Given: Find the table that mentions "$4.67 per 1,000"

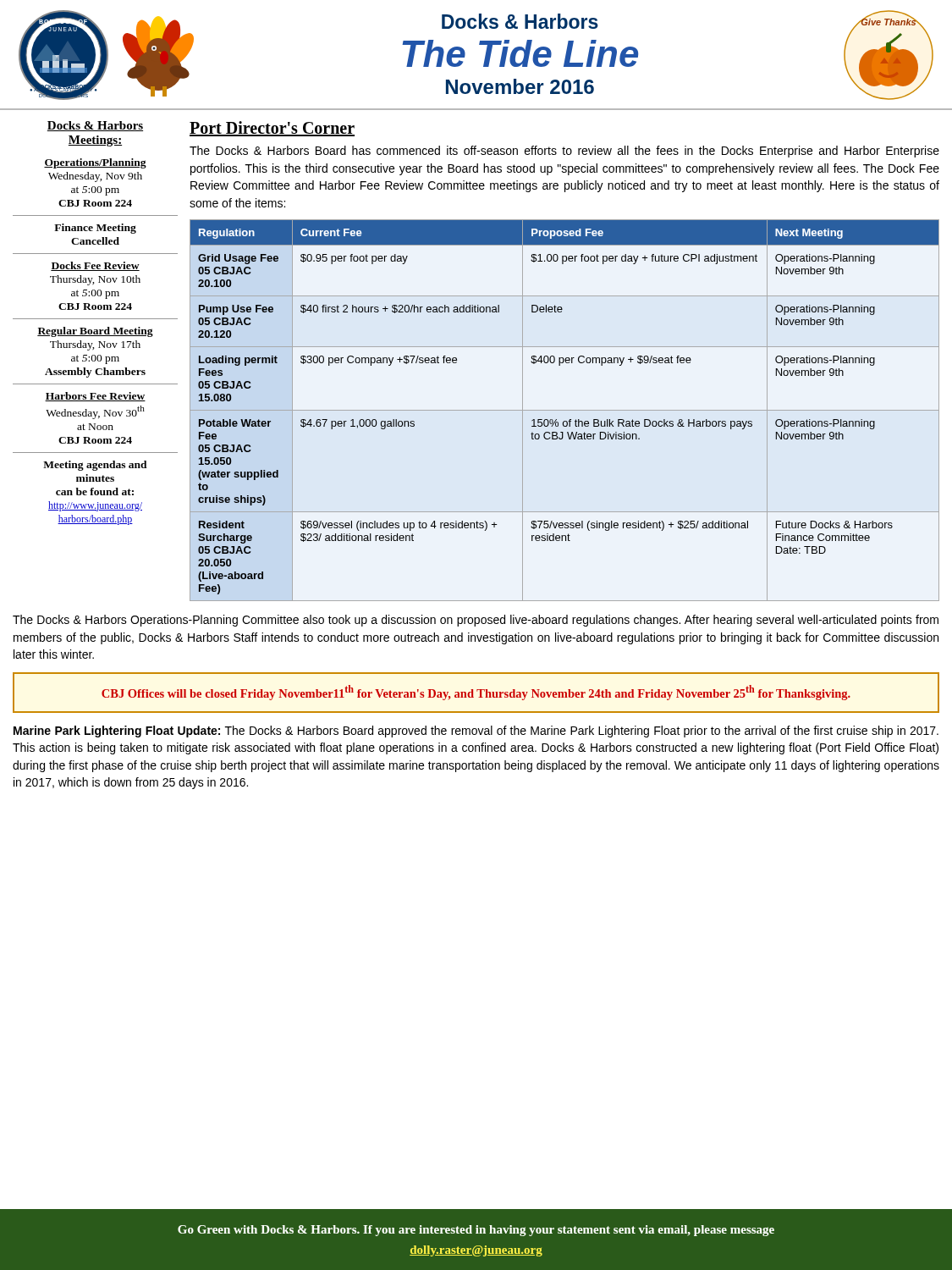Looking at the screenshot, I should (564, 410).
